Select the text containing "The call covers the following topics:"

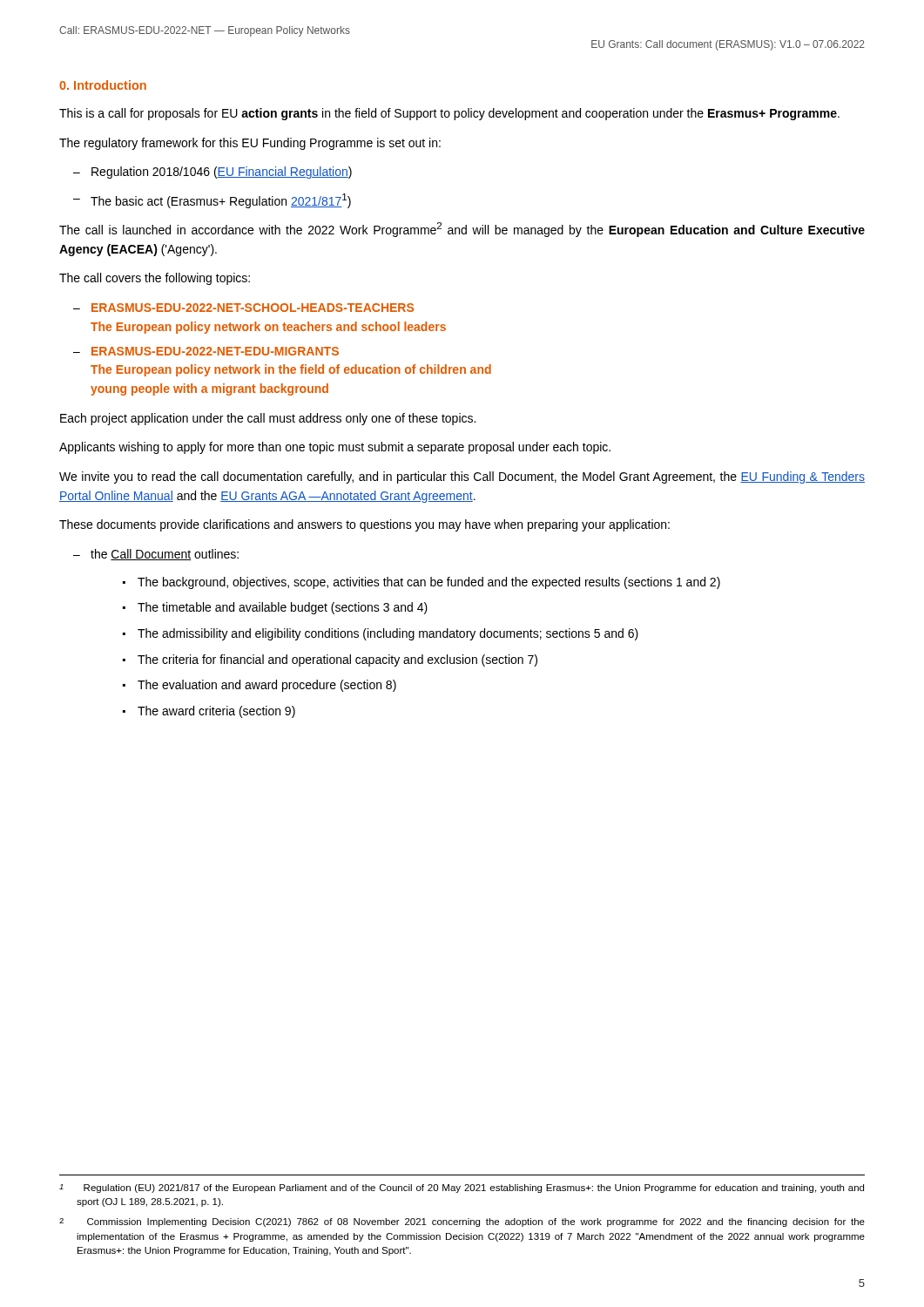pyautogui.click(x=155, y=278)
